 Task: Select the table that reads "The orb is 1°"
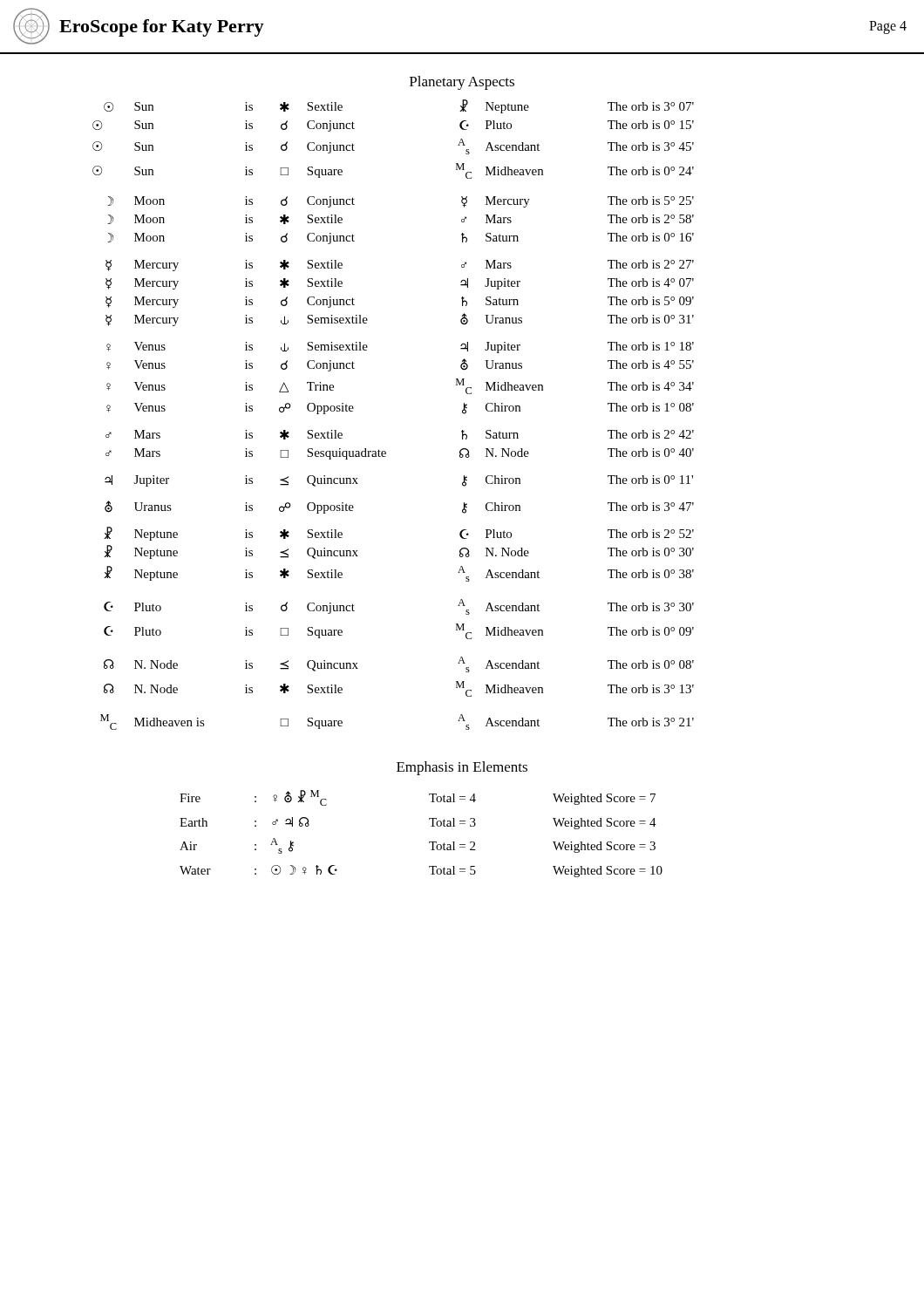[x=462, y=416]
